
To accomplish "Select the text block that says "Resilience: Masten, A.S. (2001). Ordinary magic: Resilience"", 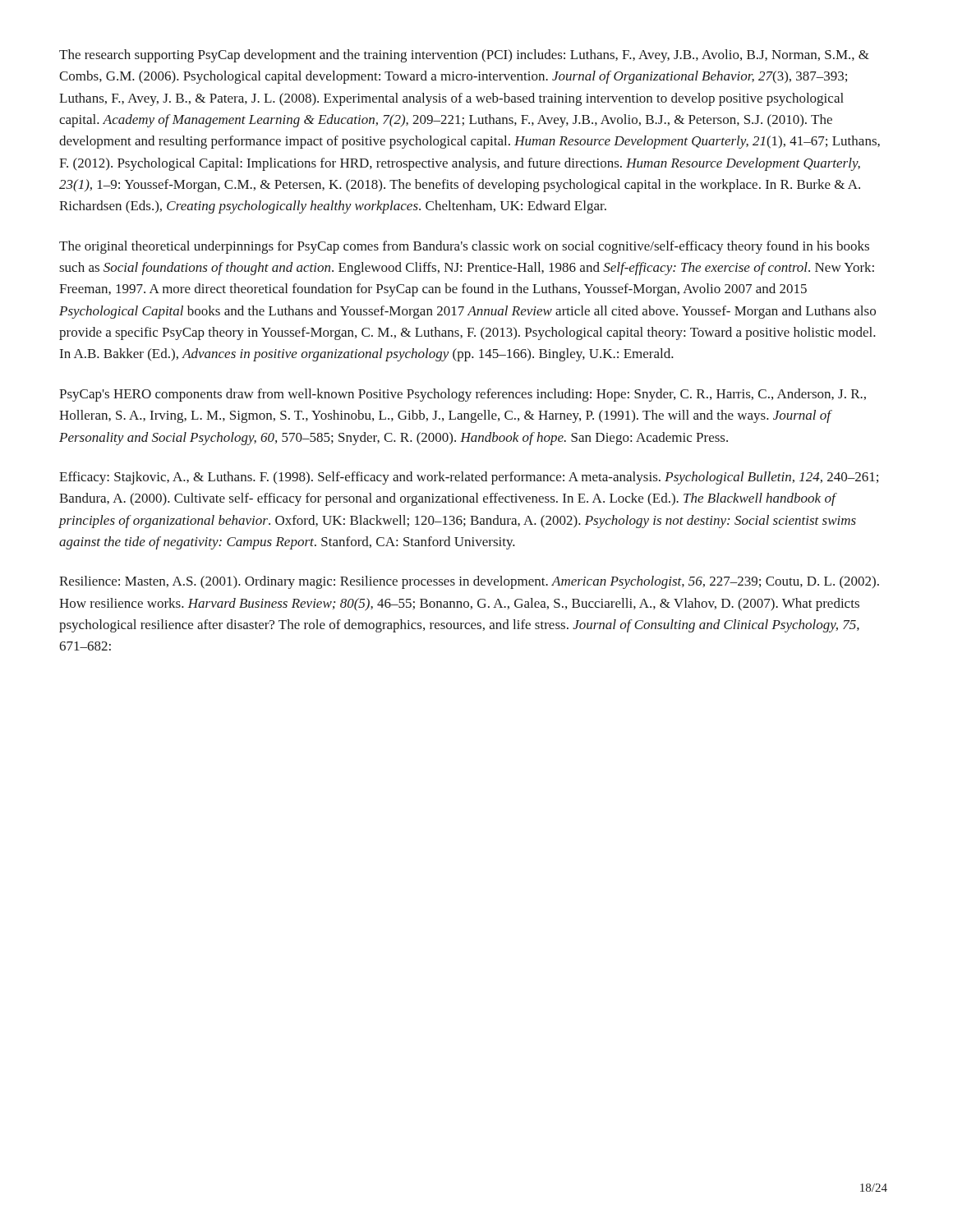I will tap(470, 614).
